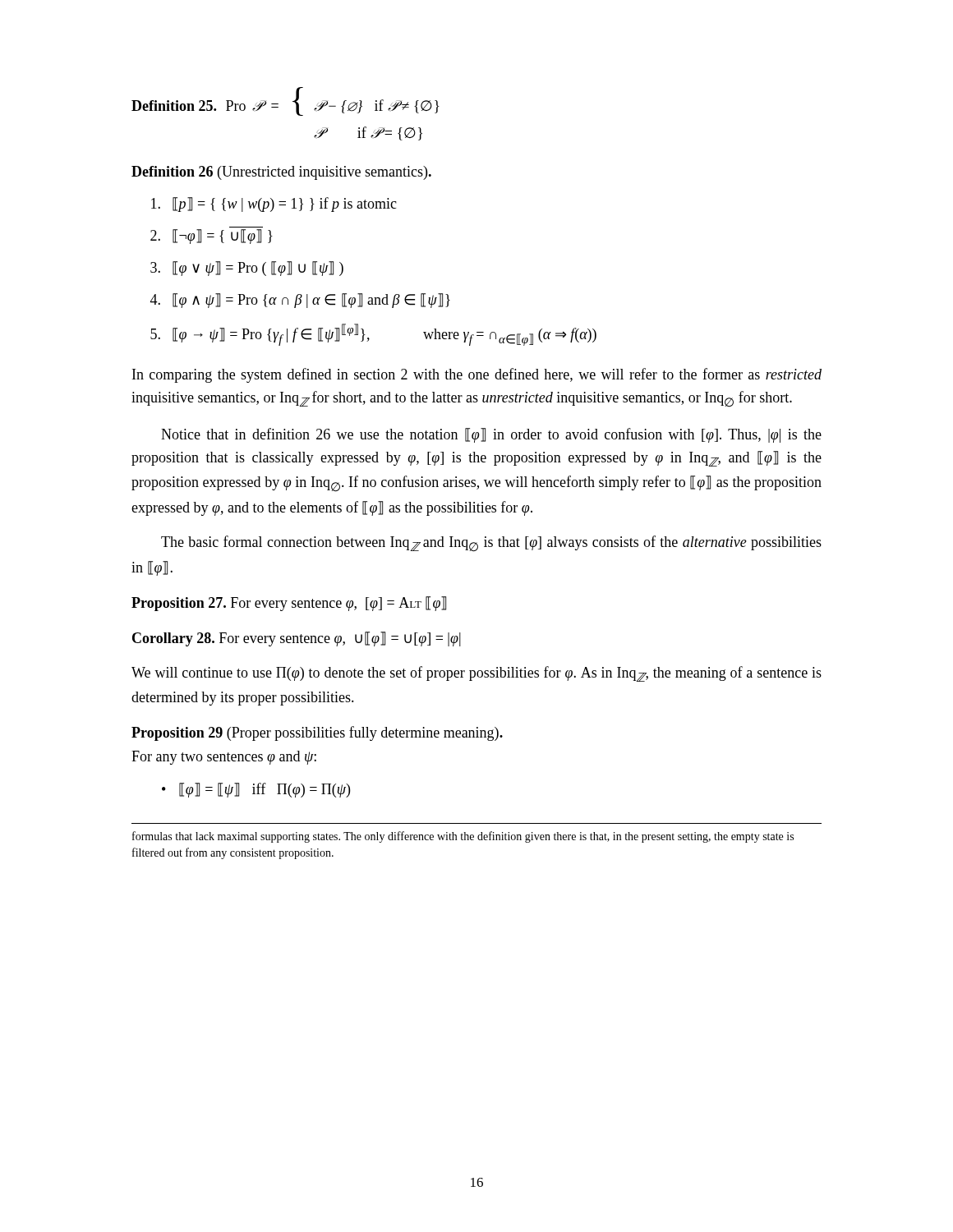
Task: Navigate to the block starting "Notice that in definition 26"
Action: (x=476, y=472)
